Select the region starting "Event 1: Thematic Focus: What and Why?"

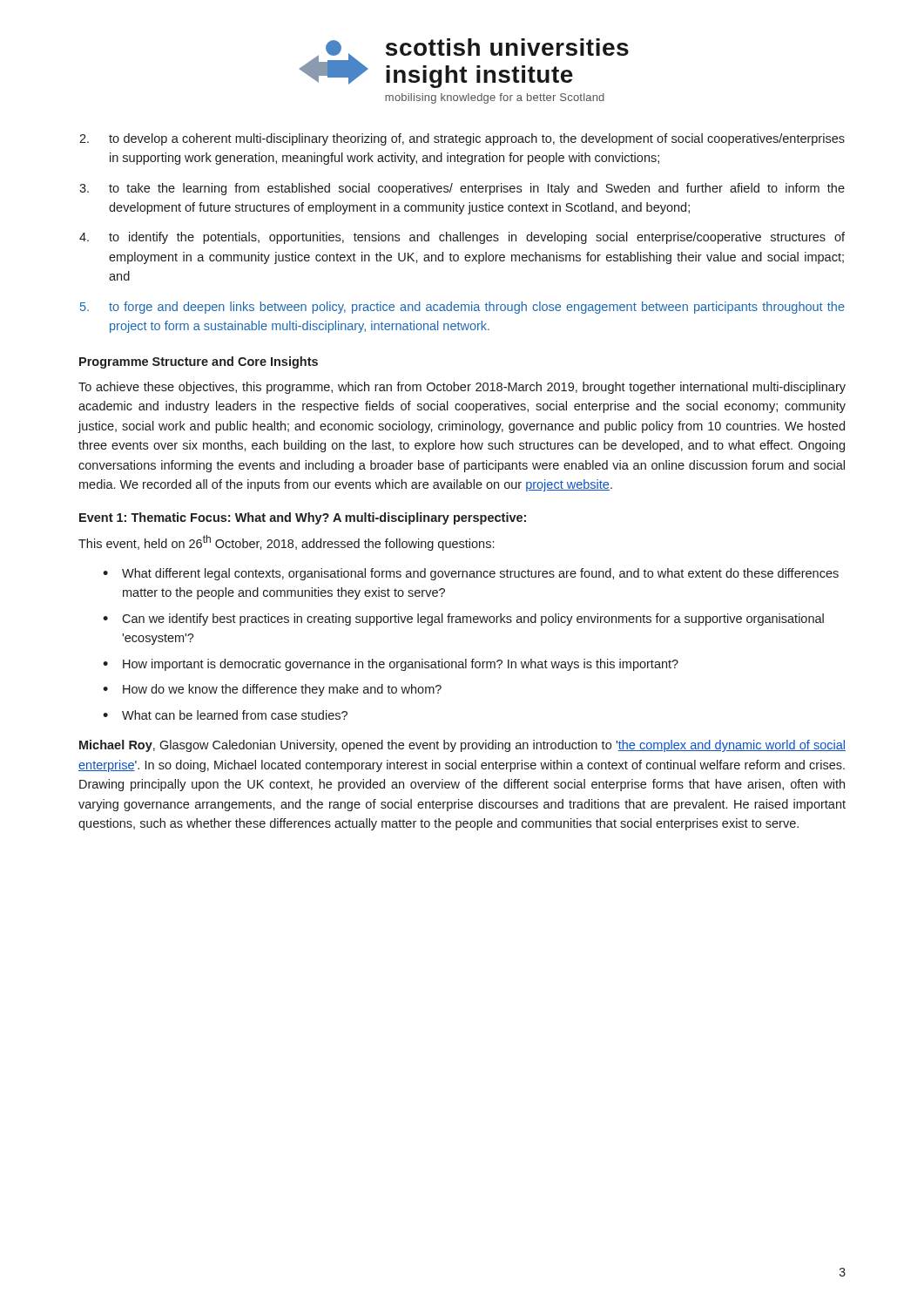coord(303,517)
